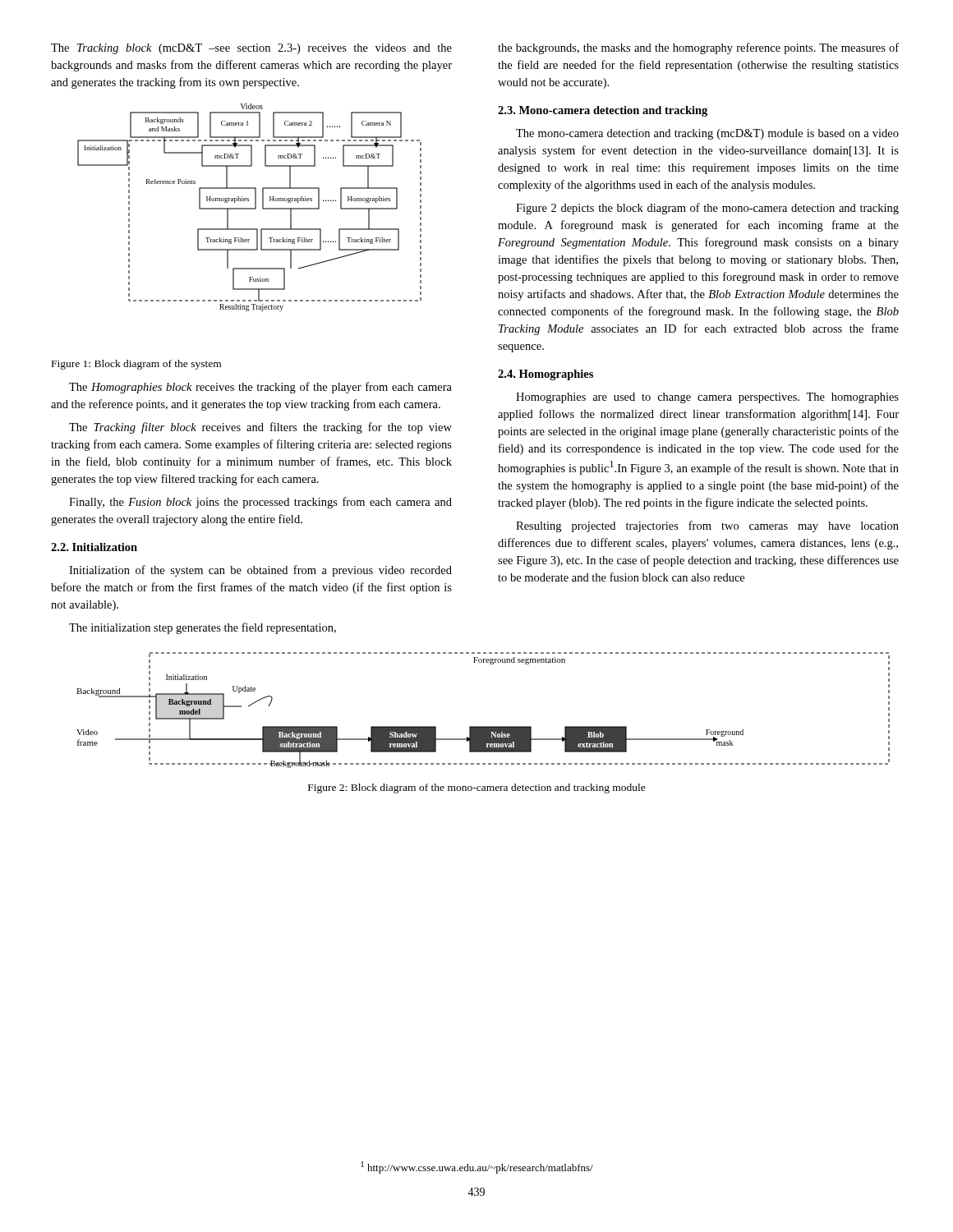Click on the text block starting "2.3. Mono-camera detection"
The height and width of the screenshot is (1232, 953).
point(603,110)
